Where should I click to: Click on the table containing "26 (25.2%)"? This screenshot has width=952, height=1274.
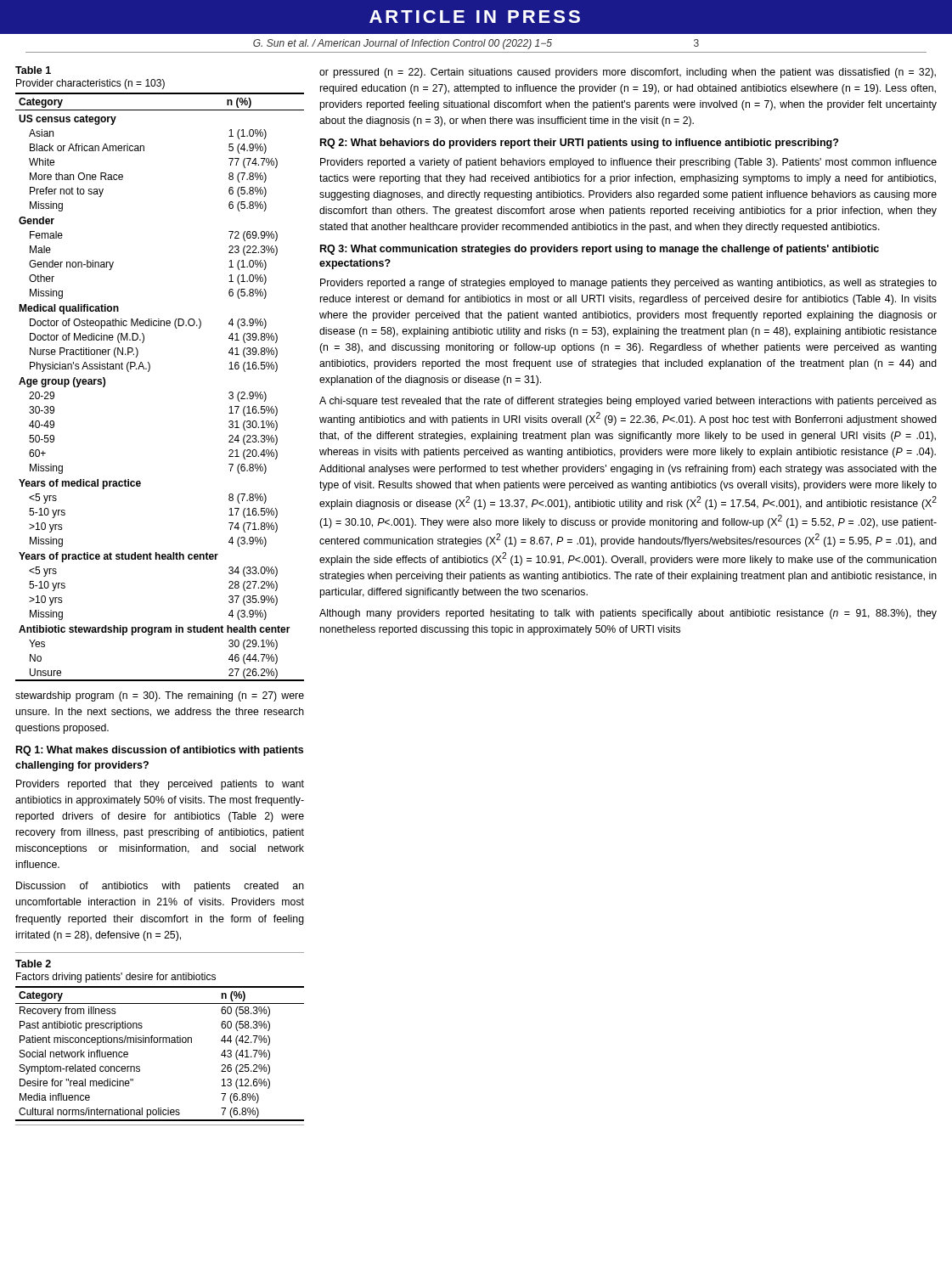click(160, 1053)
